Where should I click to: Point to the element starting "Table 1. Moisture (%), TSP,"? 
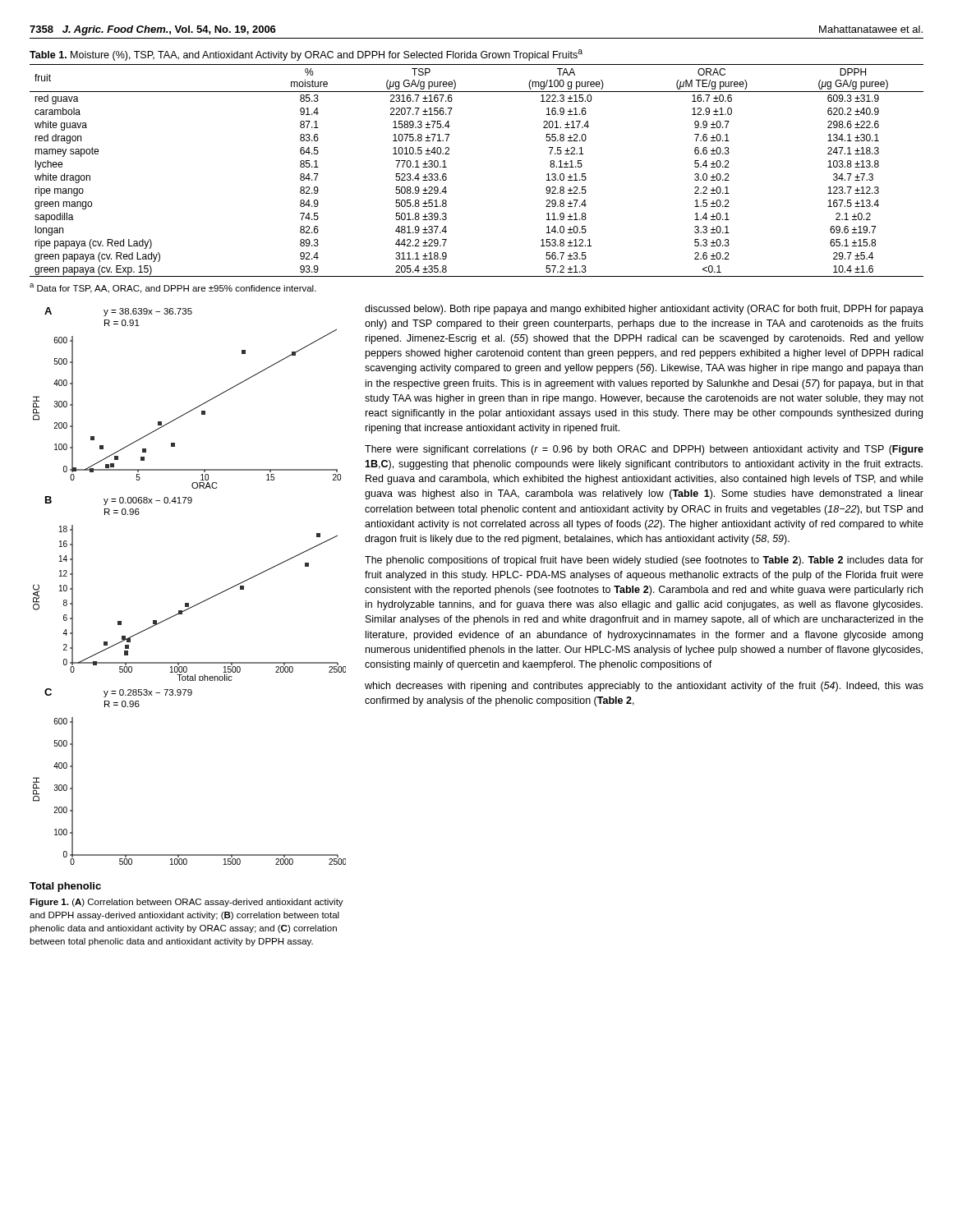tap(306, 54)
